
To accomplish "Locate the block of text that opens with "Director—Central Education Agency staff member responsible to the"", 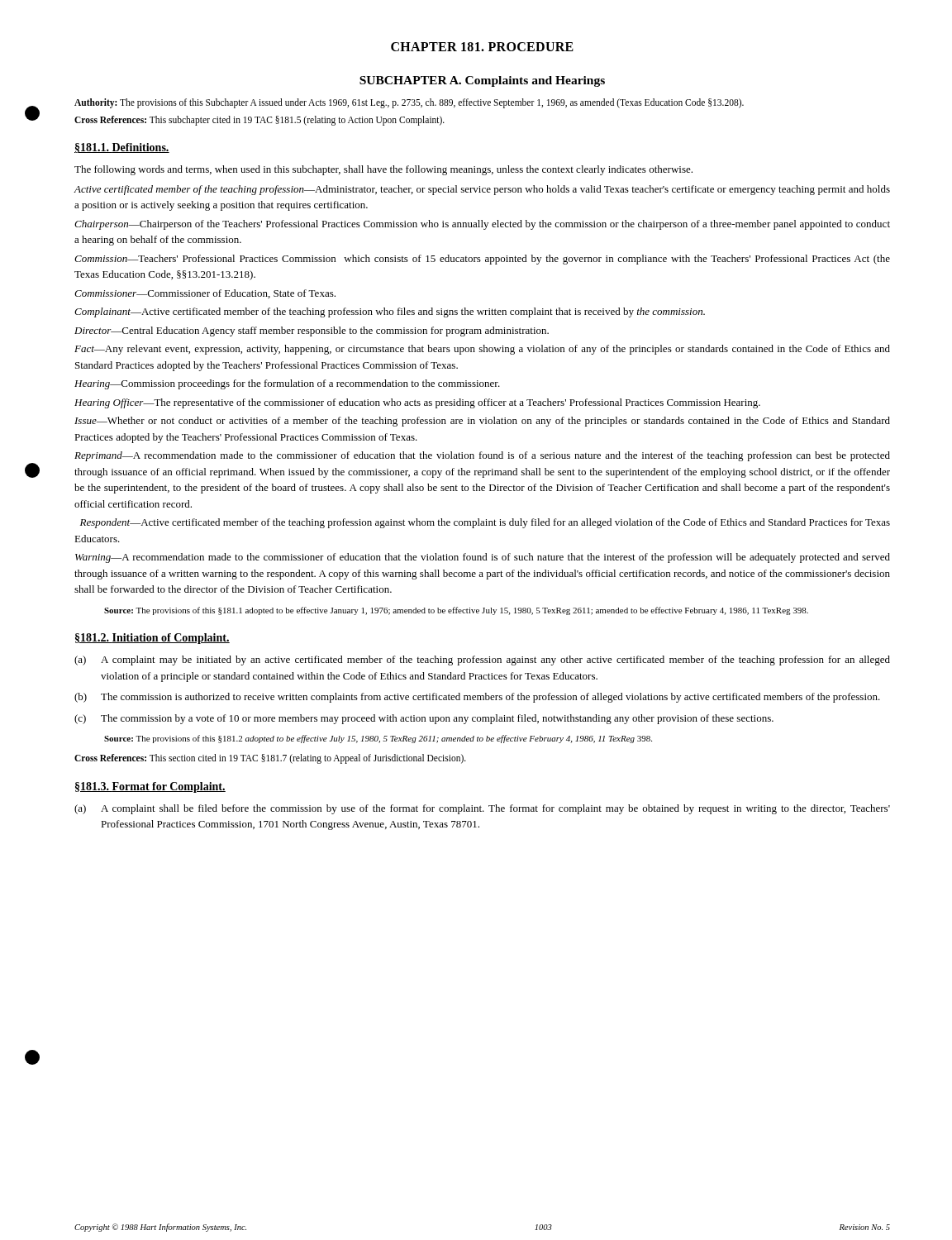I will tap(312, 330).
